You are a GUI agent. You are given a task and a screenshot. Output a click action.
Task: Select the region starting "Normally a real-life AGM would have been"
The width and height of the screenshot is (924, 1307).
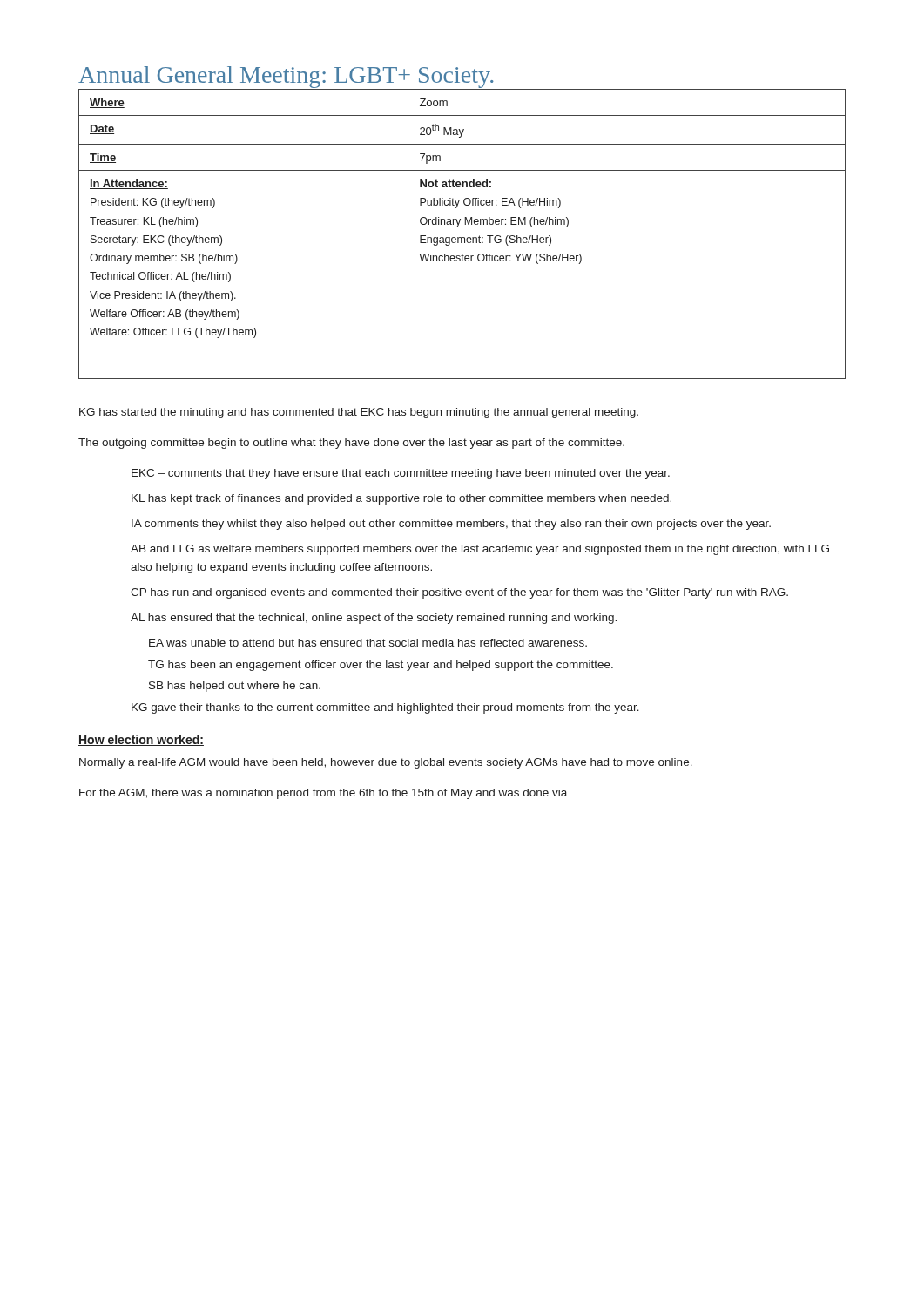tap(386, 762)
